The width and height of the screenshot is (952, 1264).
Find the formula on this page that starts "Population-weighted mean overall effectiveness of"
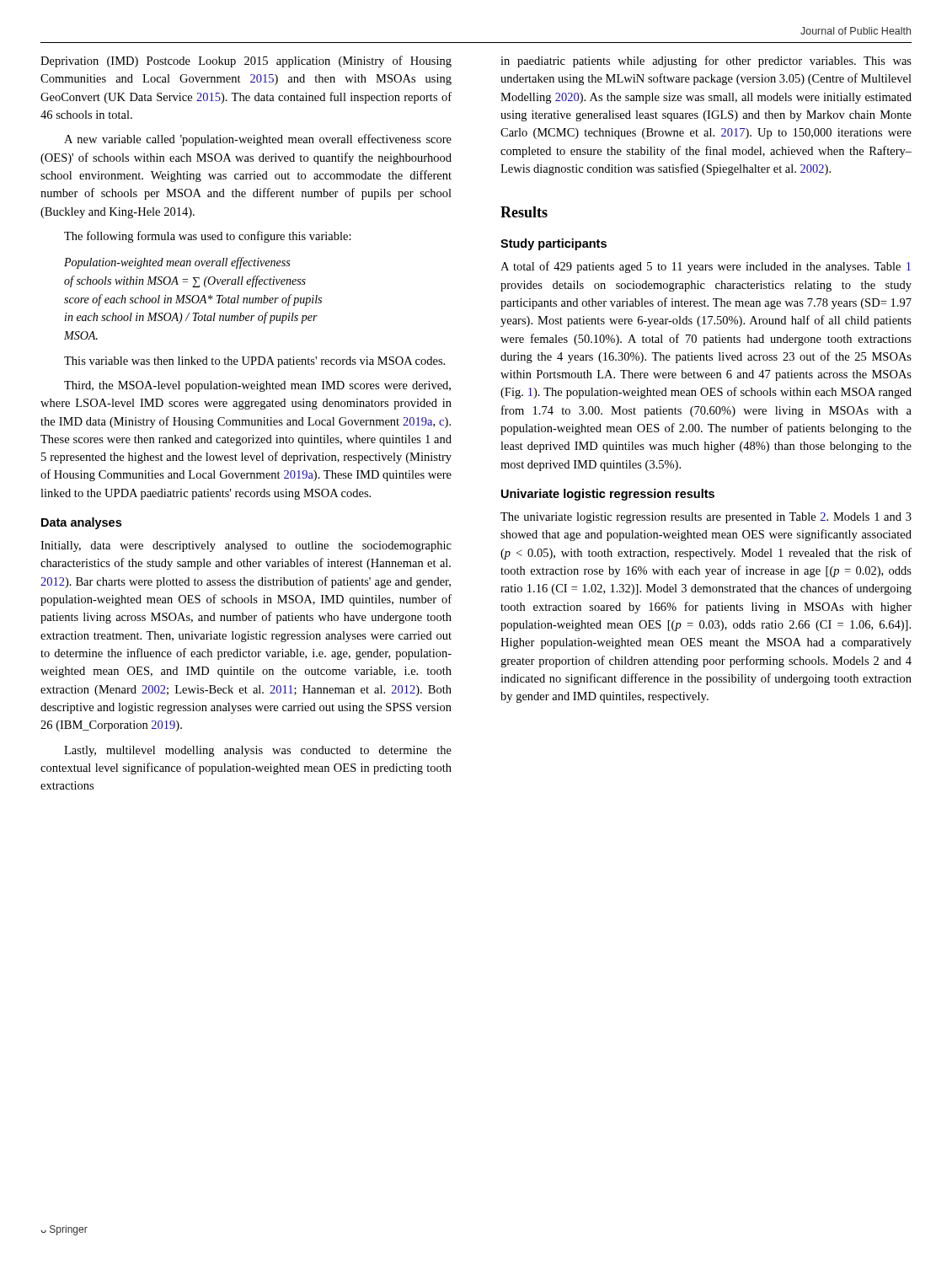193,299
